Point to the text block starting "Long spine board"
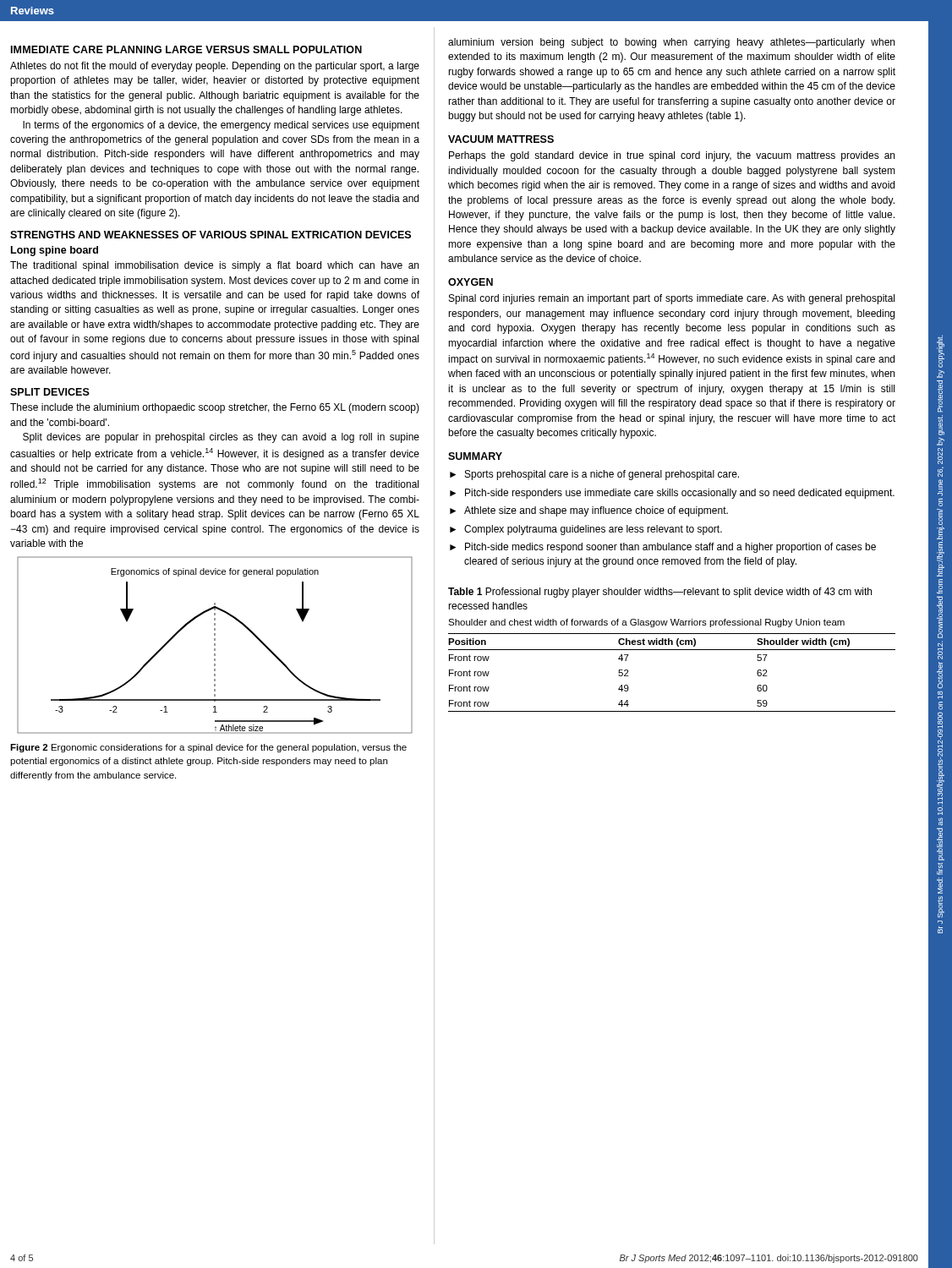The image size is (952, 1268). 55,250
